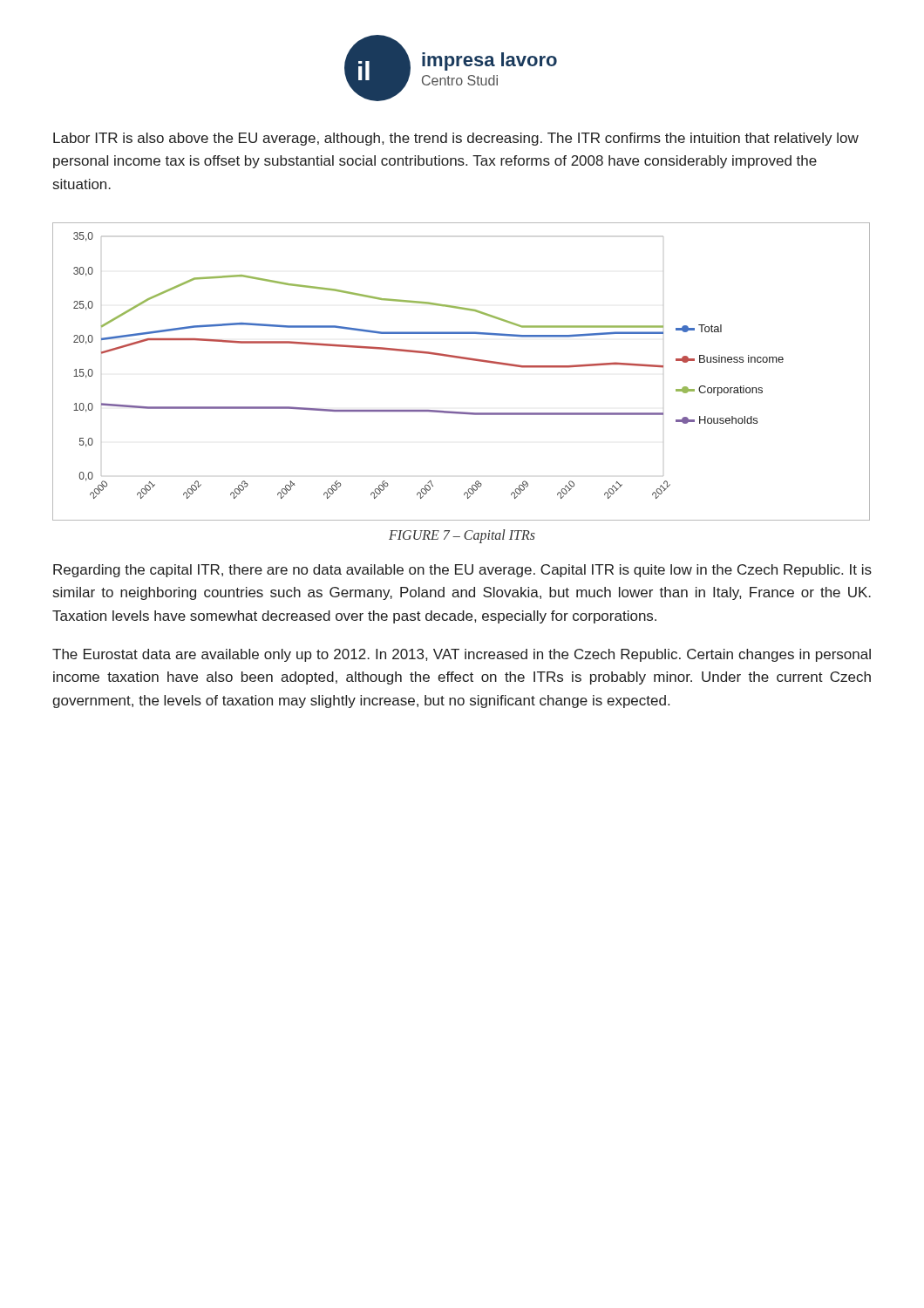
Task: Click on the line chart
Action: [x=462, y=371]
